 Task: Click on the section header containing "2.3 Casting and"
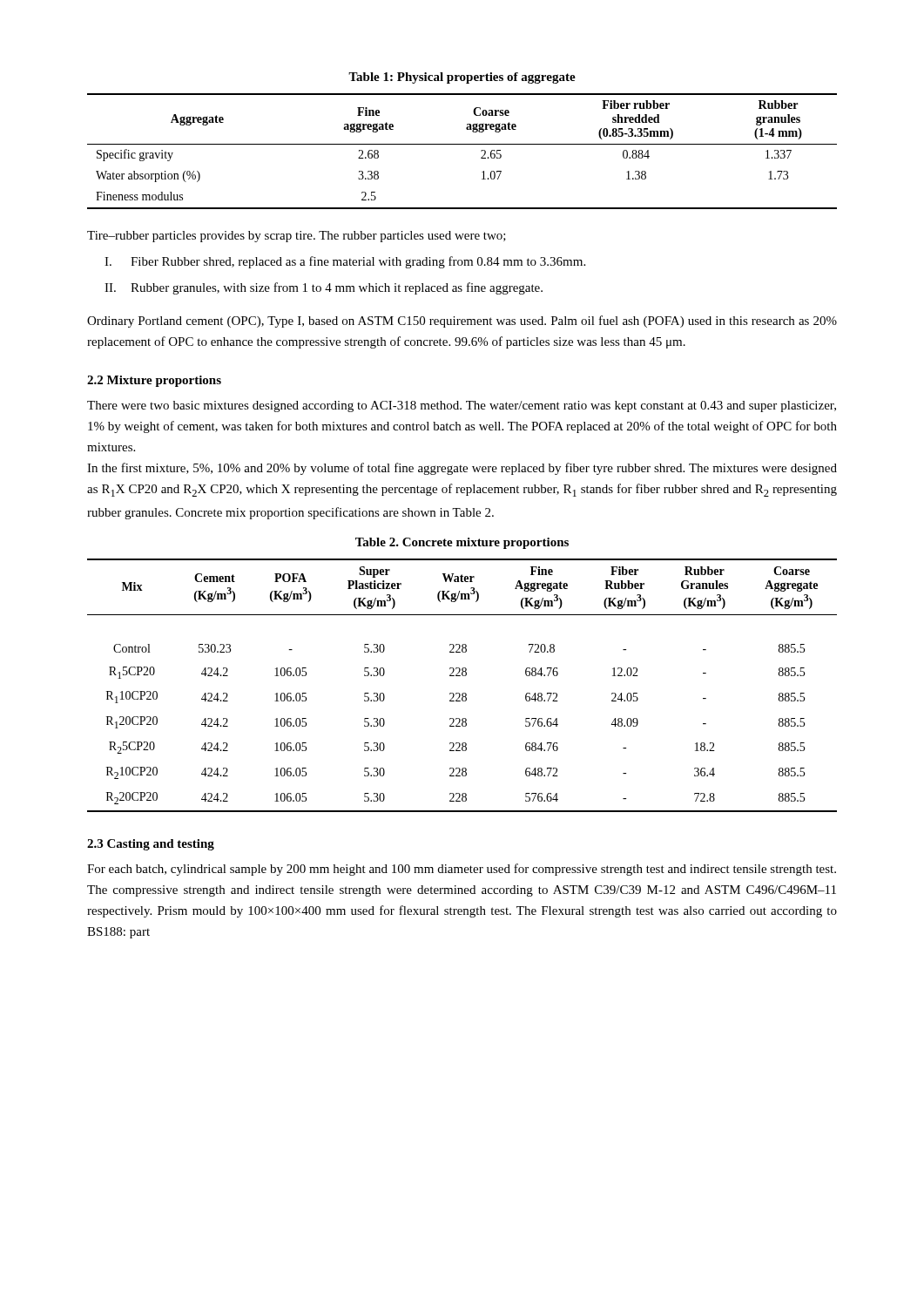pyautogui.click(x=151, y=844)
